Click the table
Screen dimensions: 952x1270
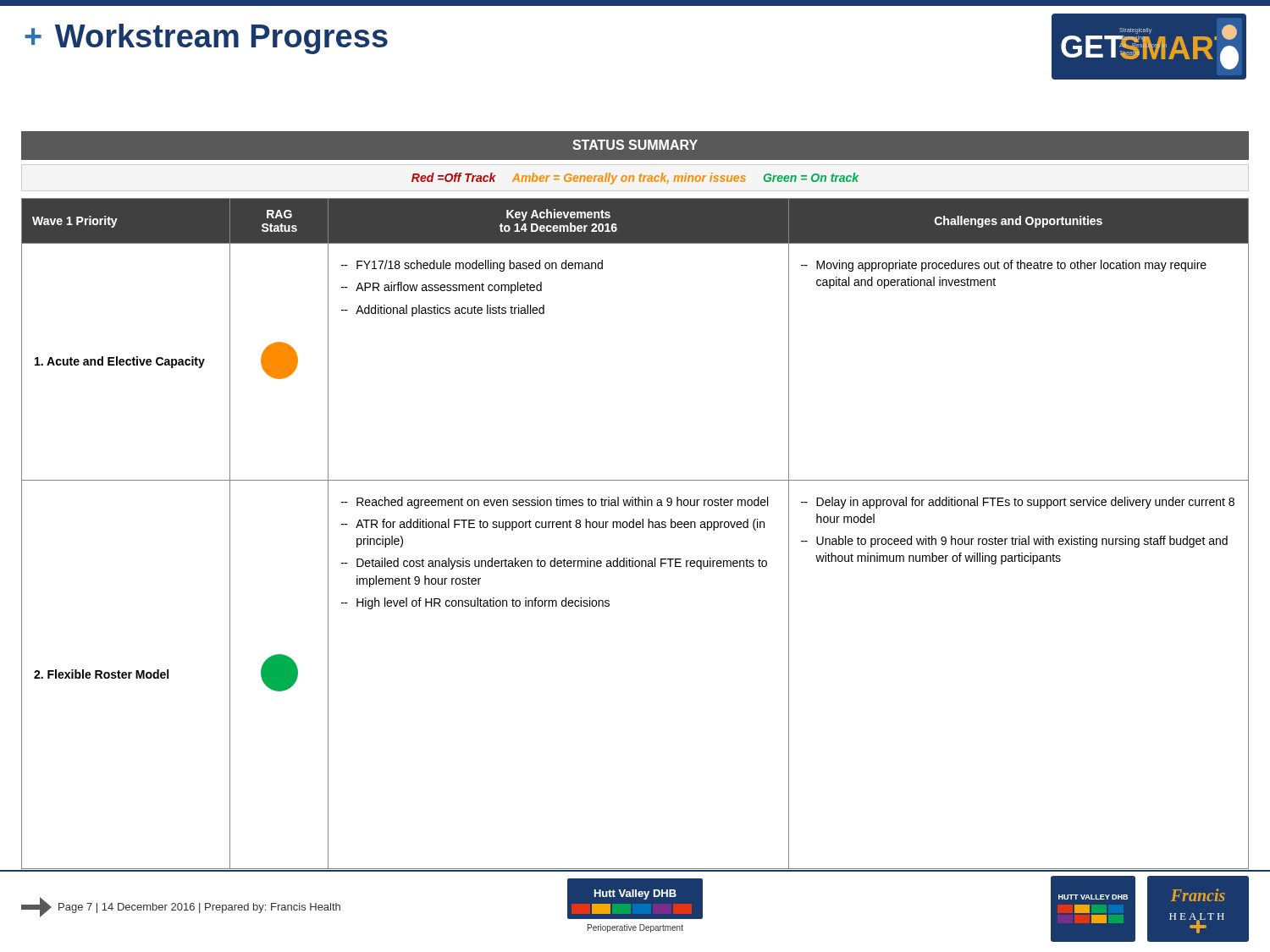[x=635, y=534]
